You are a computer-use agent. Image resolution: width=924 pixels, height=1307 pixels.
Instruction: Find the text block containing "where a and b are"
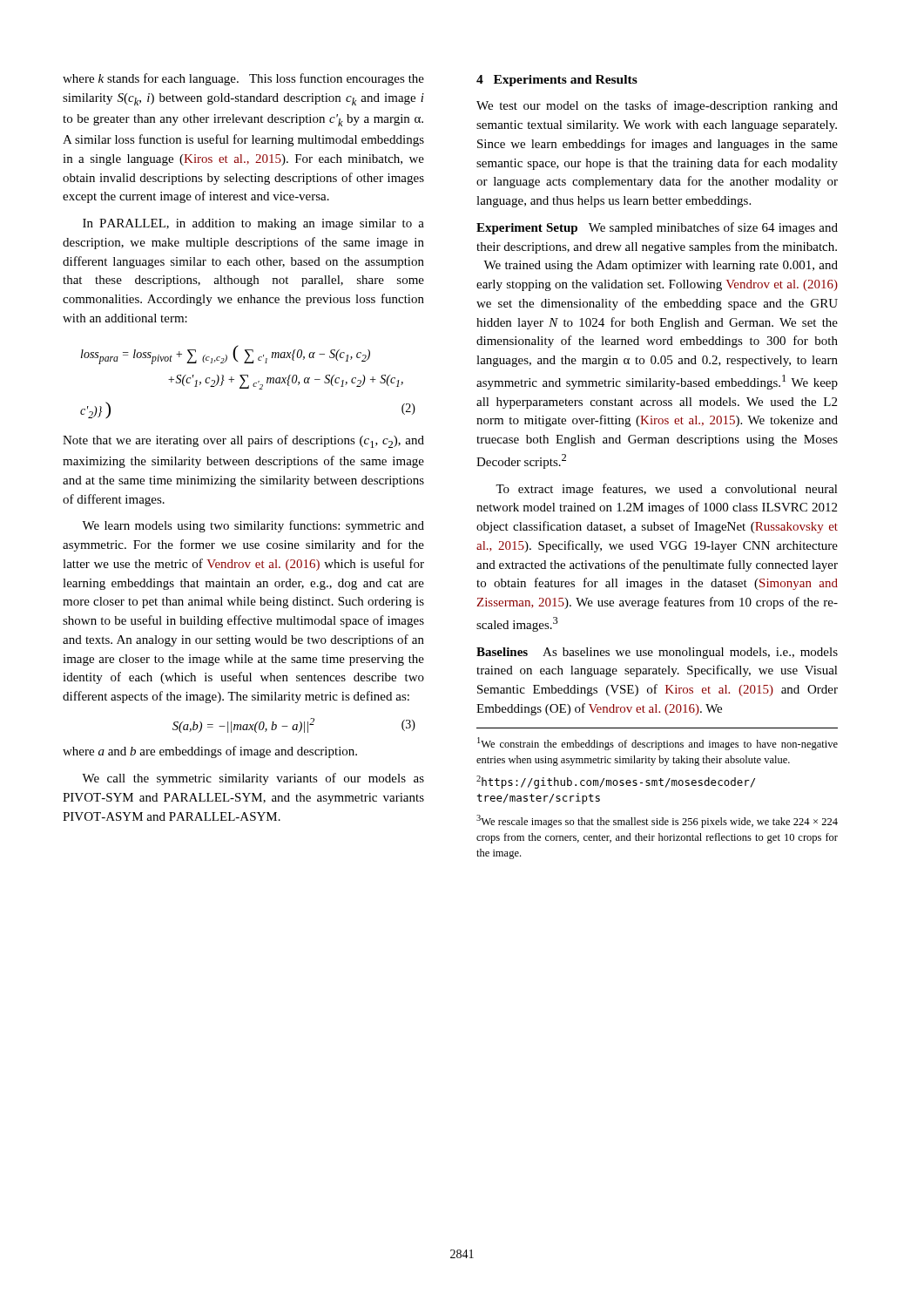click(243, 752)
